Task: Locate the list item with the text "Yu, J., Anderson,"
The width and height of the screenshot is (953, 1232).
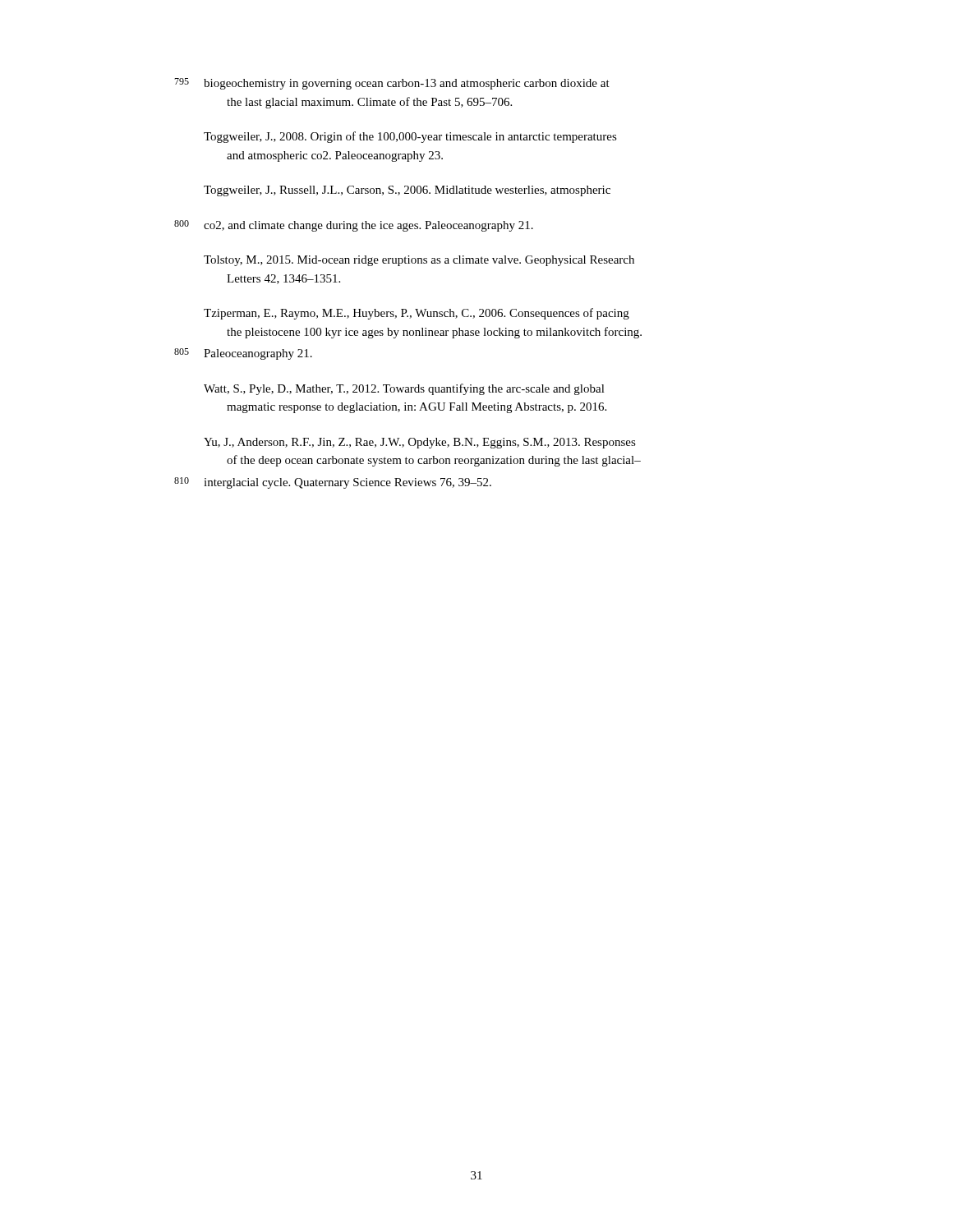Action: coord(497,451)
